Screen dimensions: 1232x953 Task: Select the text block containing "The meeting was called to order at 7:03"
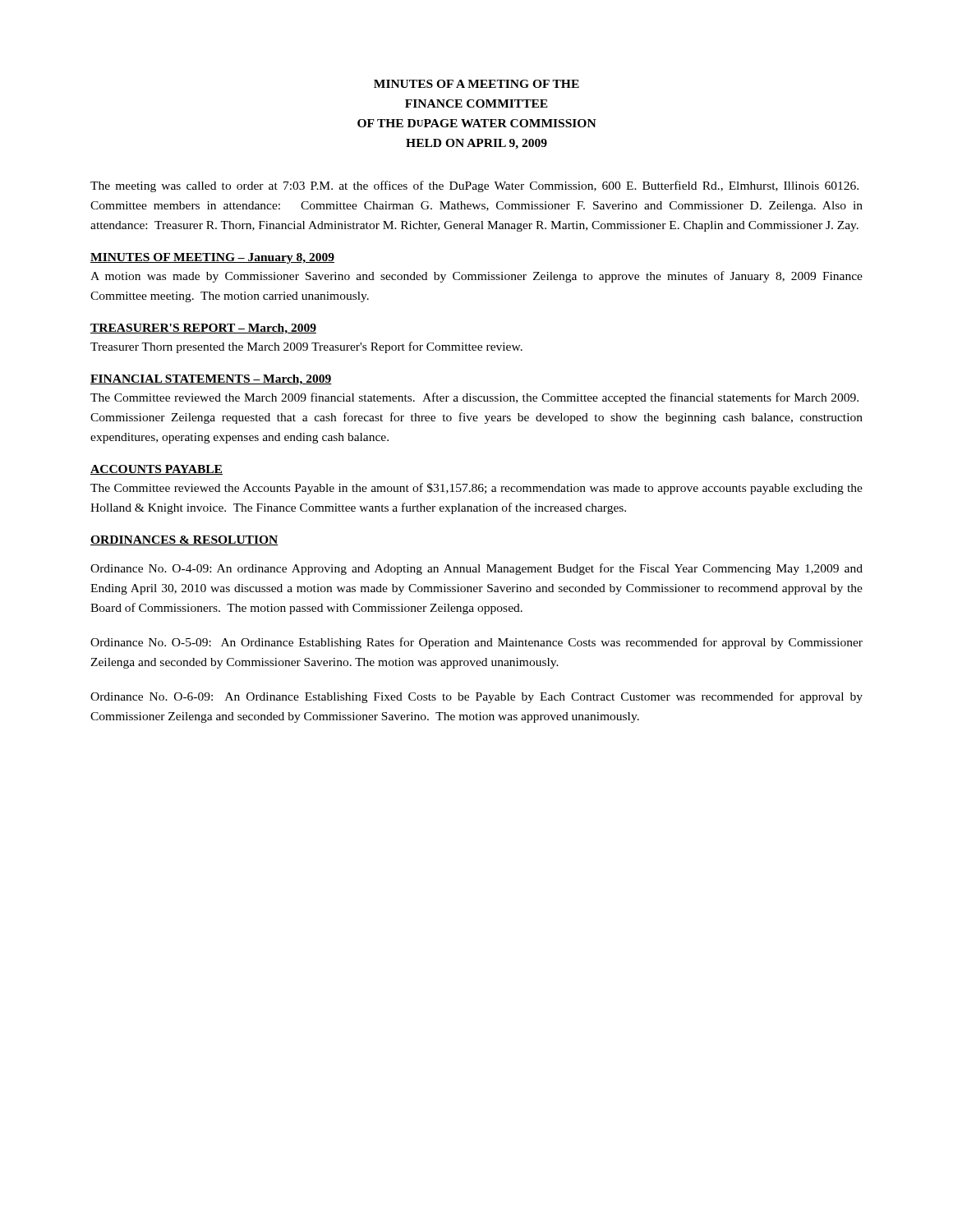tap(476, 205)
